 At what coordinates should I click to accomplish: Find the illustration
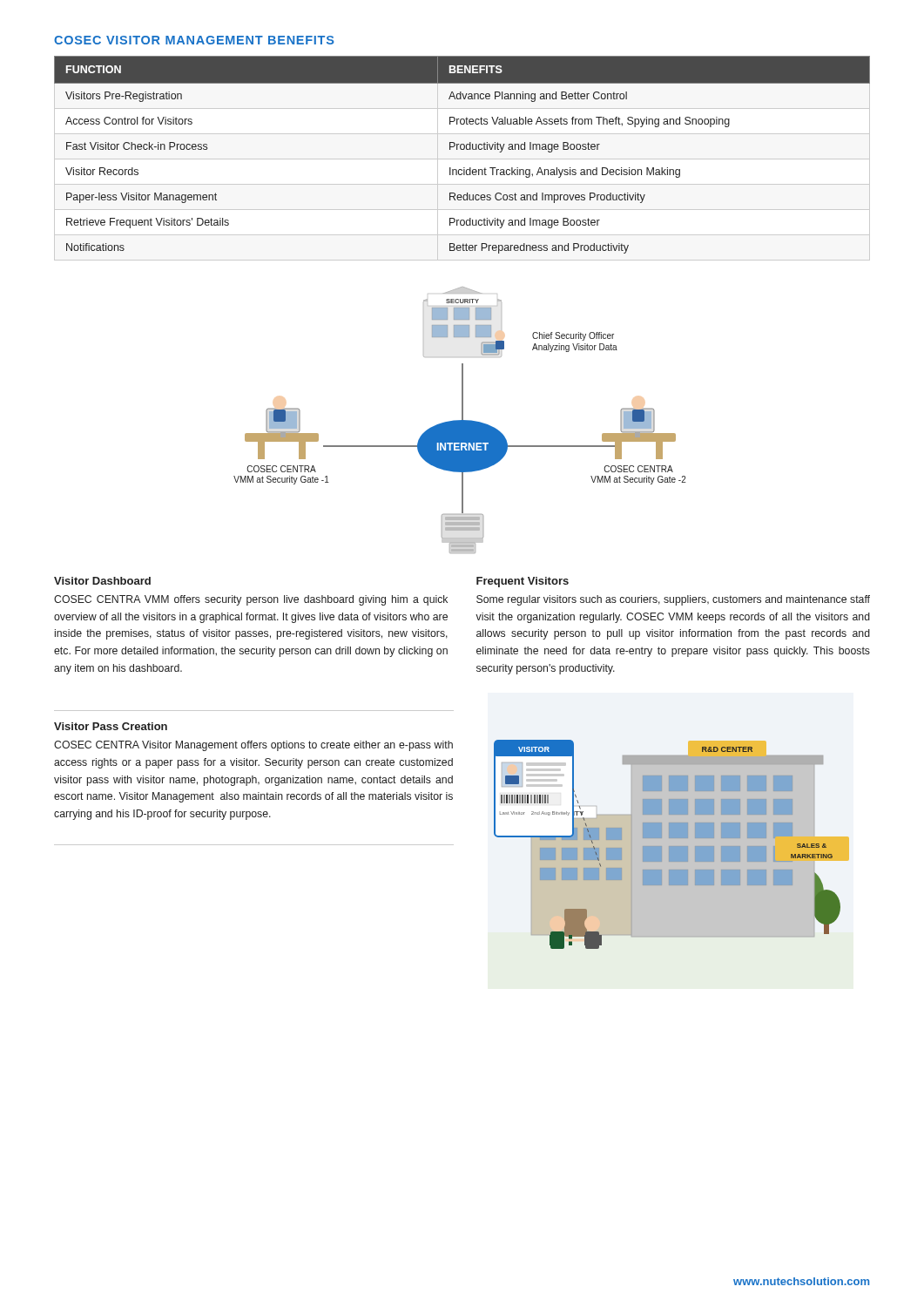coord(670,842)
